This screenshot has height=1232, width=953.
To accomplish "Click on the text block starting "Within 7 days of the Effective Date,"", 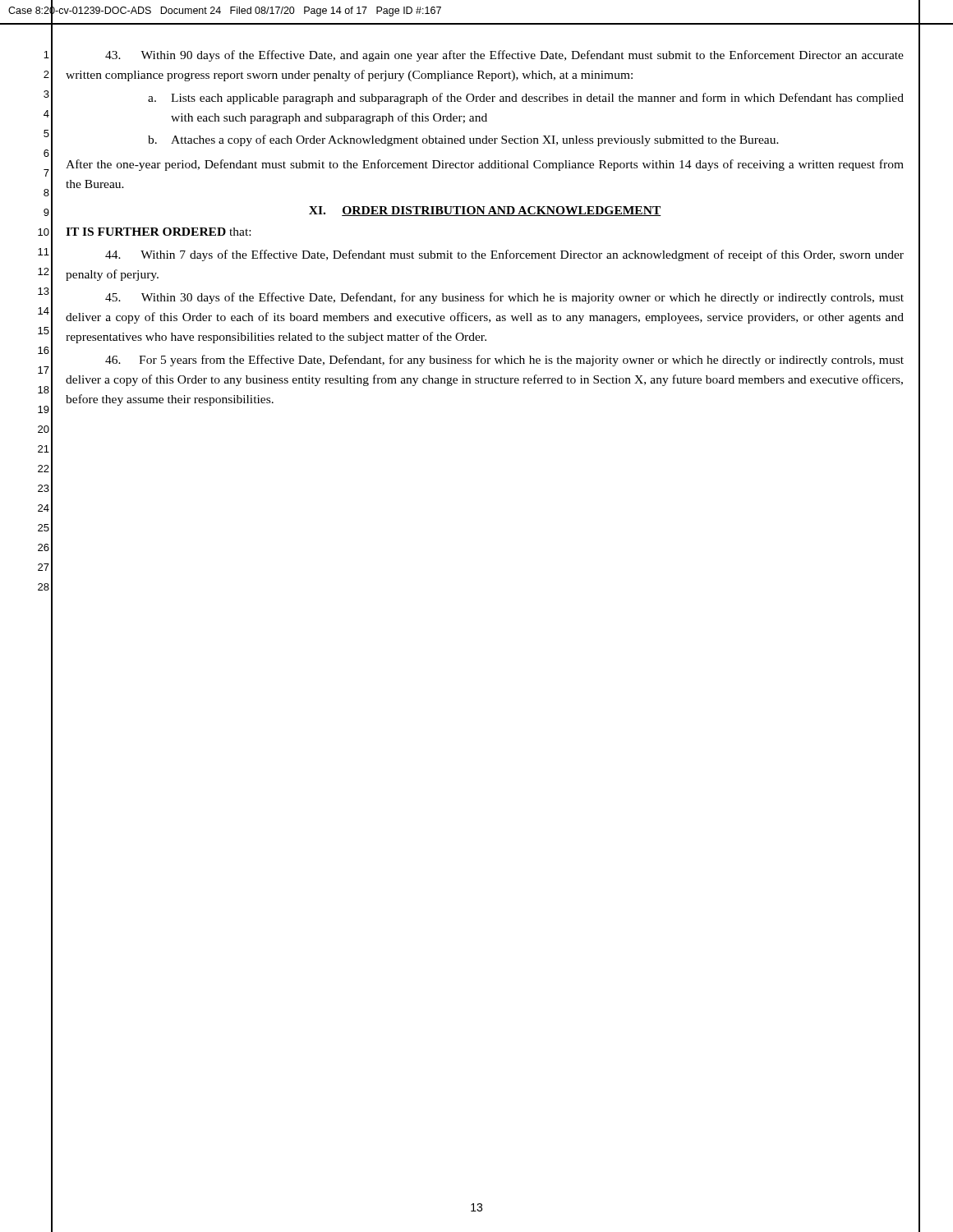I will [485, 265].
